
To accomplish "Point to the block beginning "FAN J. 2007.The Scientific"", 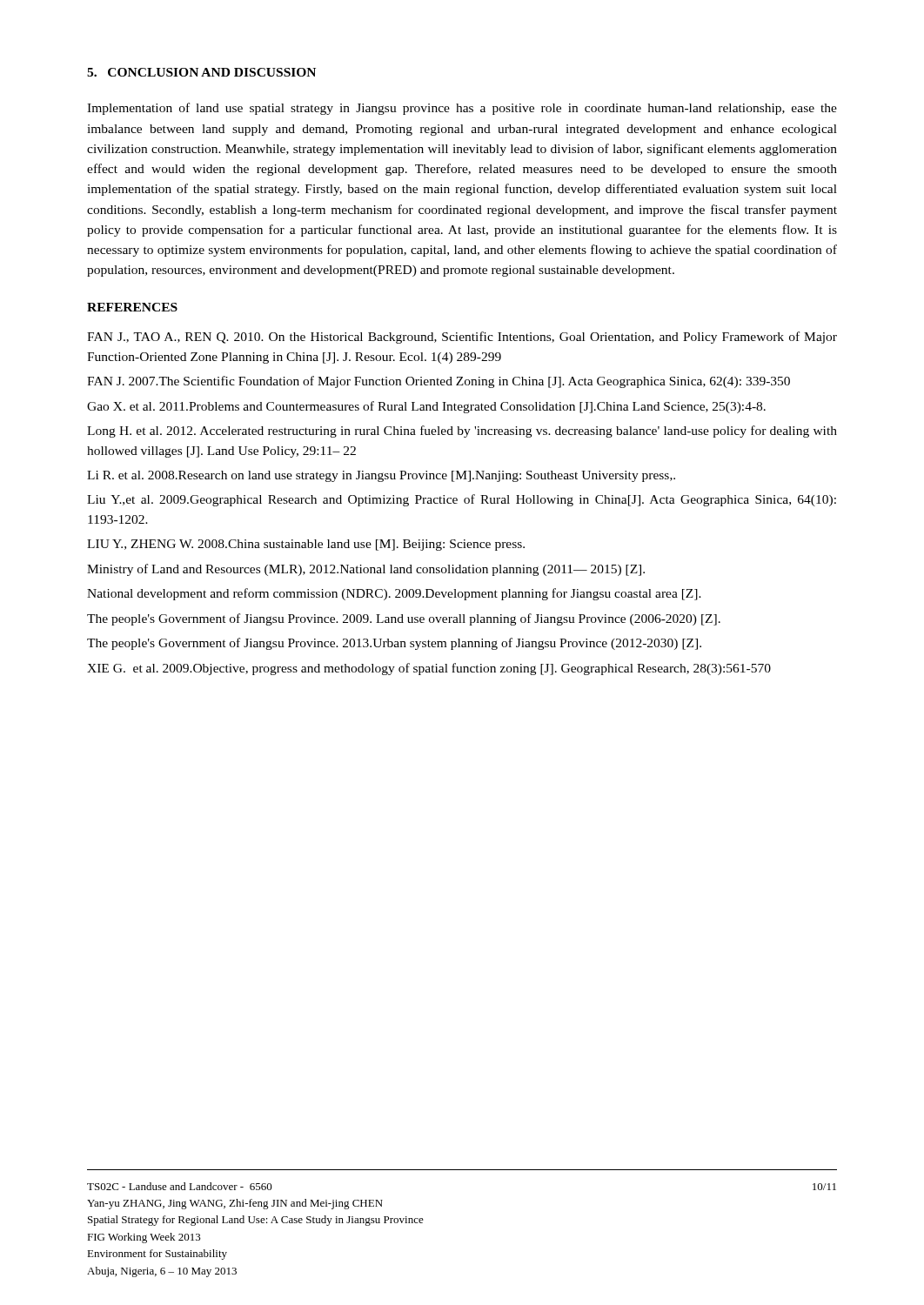I will (x=439, y=381).
